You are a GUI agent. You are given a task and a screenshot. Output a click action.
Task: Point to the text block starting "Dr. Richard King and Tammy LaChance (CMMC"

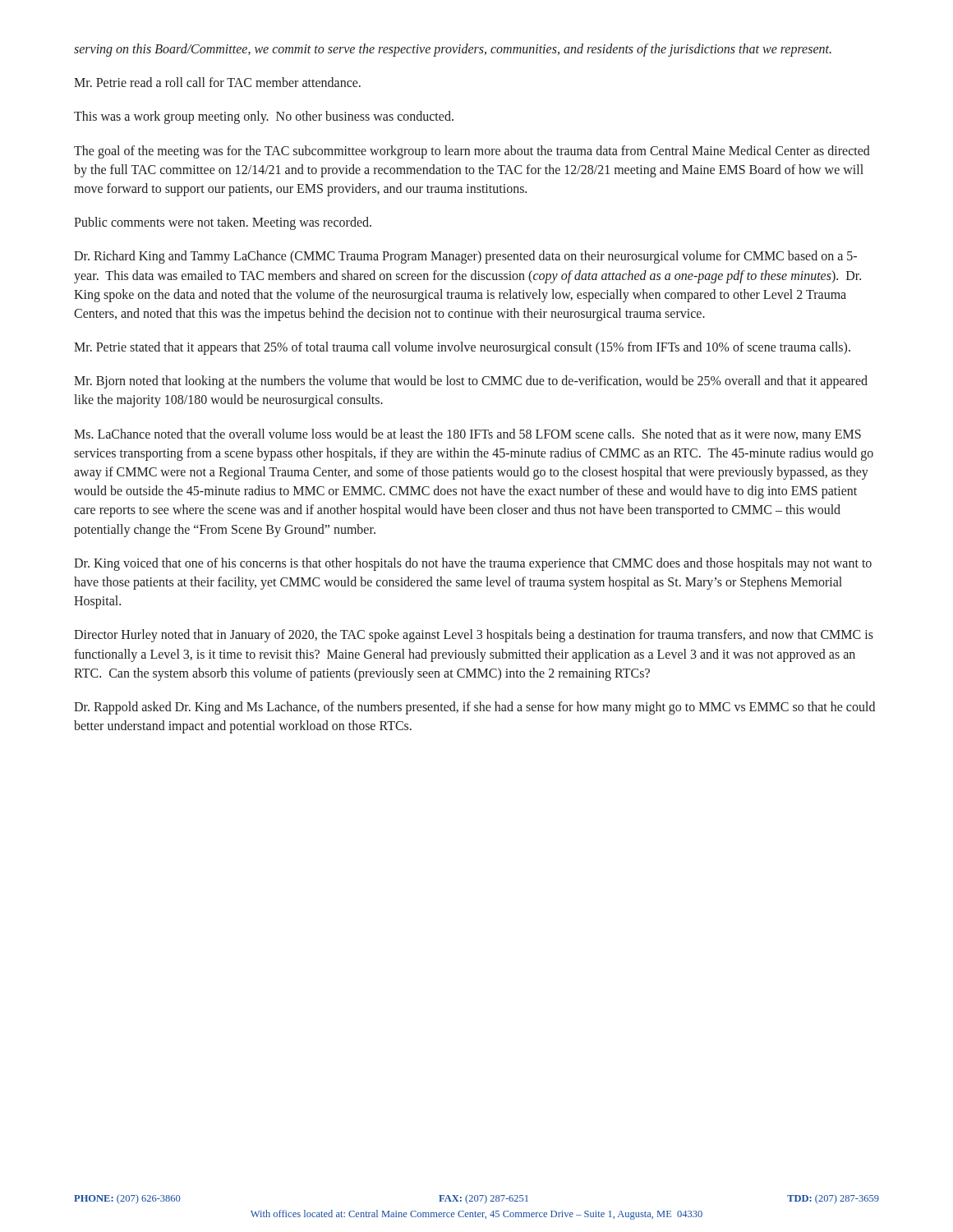click(468, 285)
